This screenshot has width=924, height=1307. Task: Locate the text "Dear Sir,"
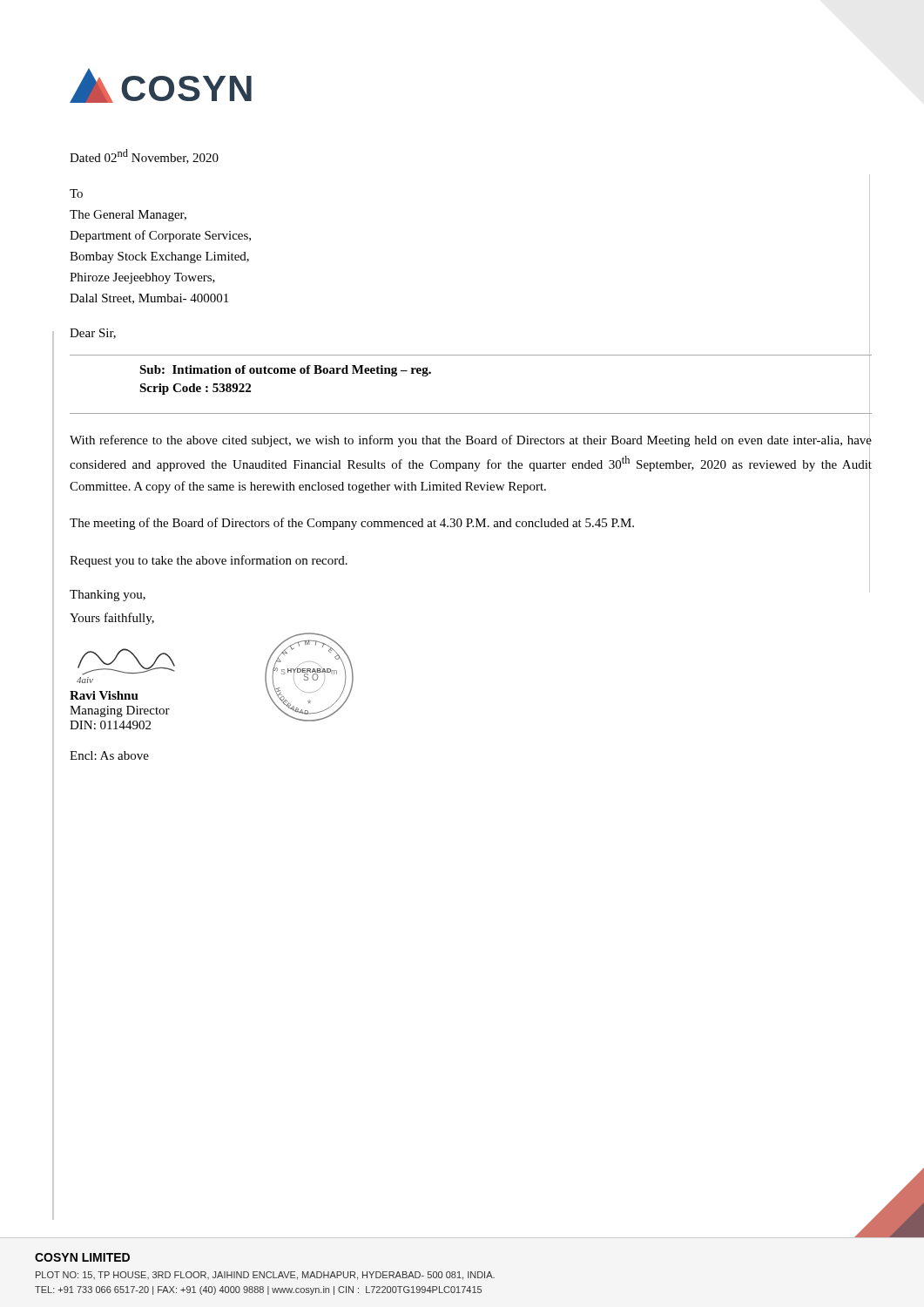(93, 333)
